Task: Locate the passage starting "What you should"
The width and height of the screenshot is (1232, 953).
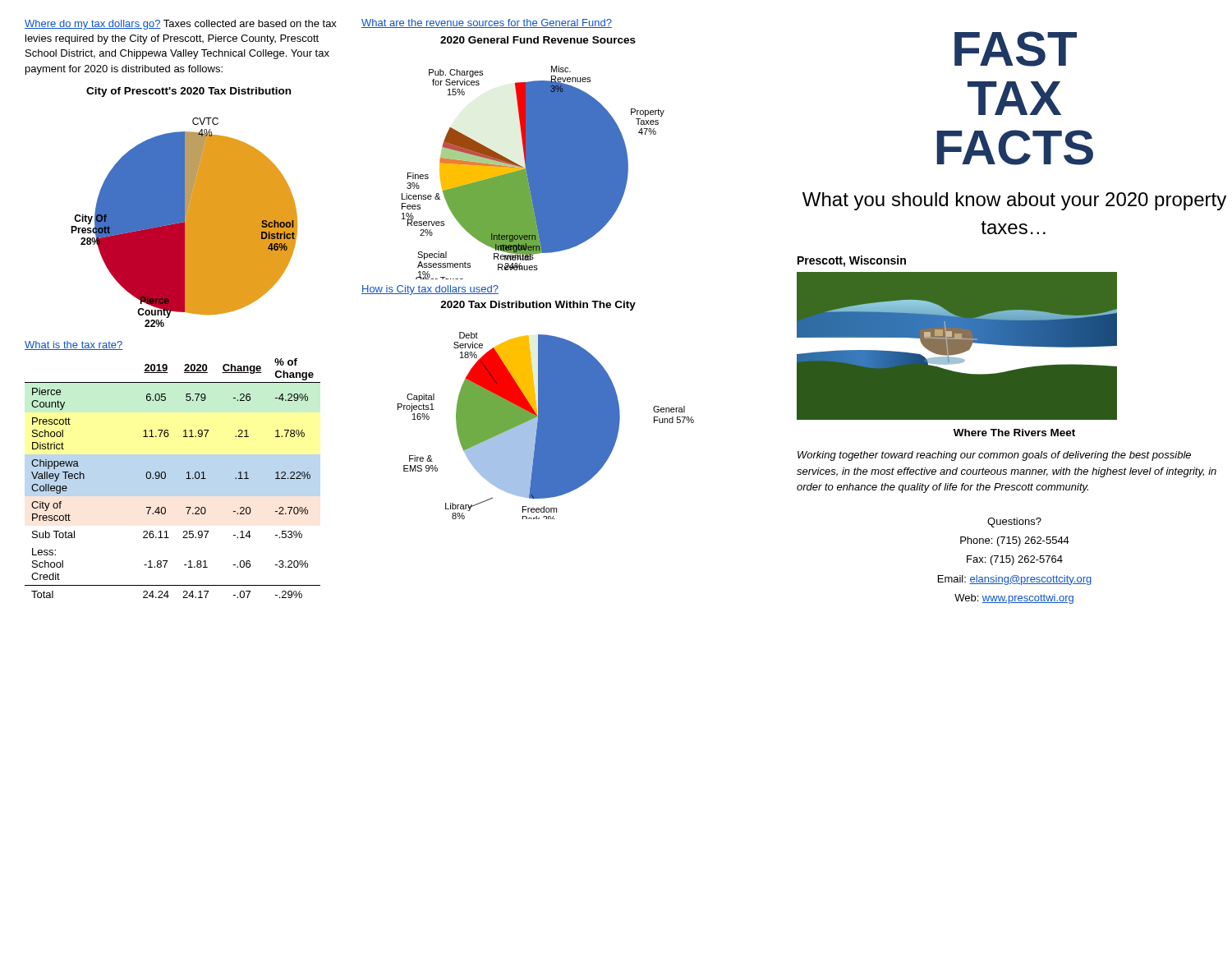Action: tap(1014, 213)
